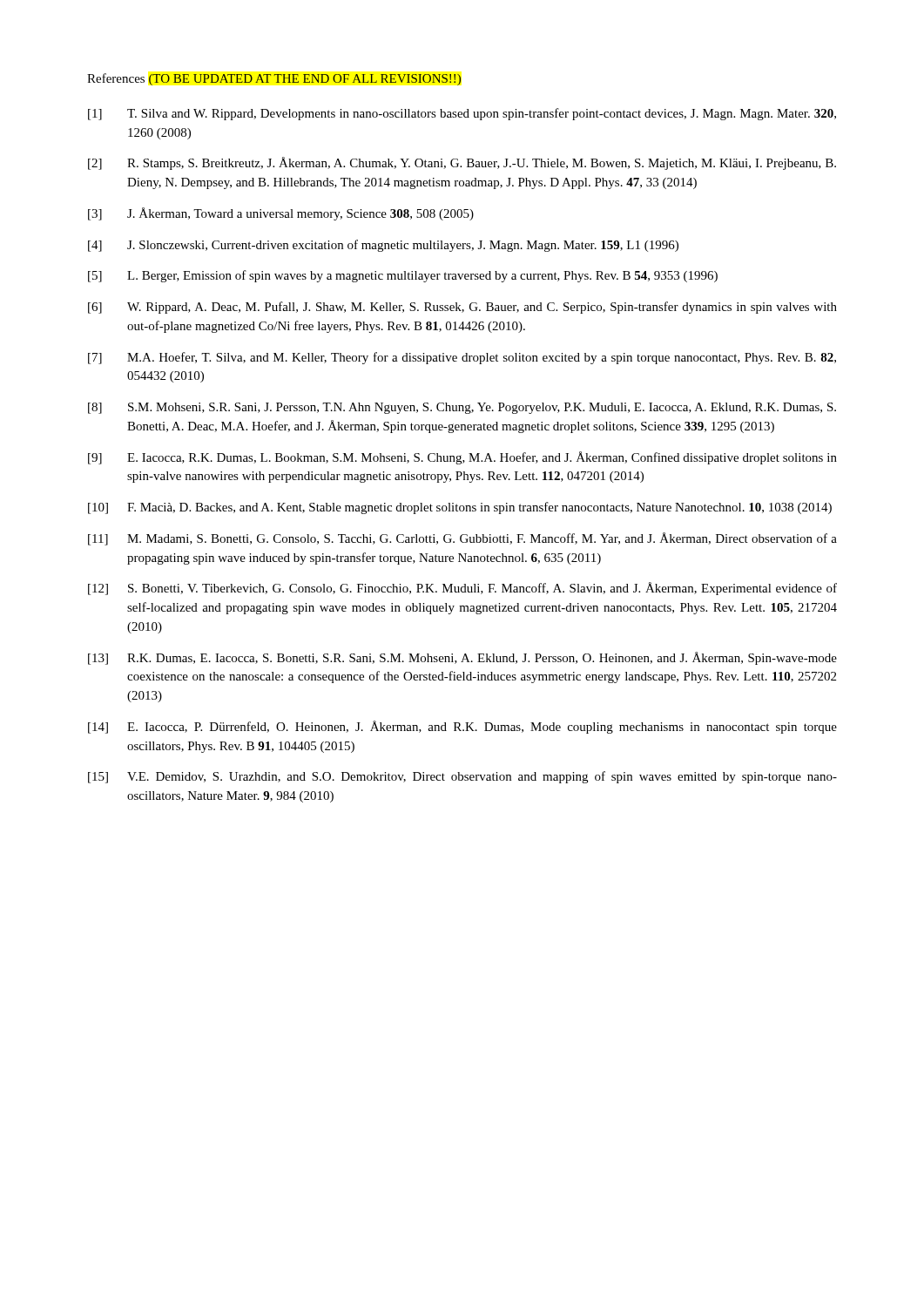Screen dimensions: 1307x924
Task: Navigate to the passage starting "[5] L. Berger, Emission of spin"
Action: (462, 276)
